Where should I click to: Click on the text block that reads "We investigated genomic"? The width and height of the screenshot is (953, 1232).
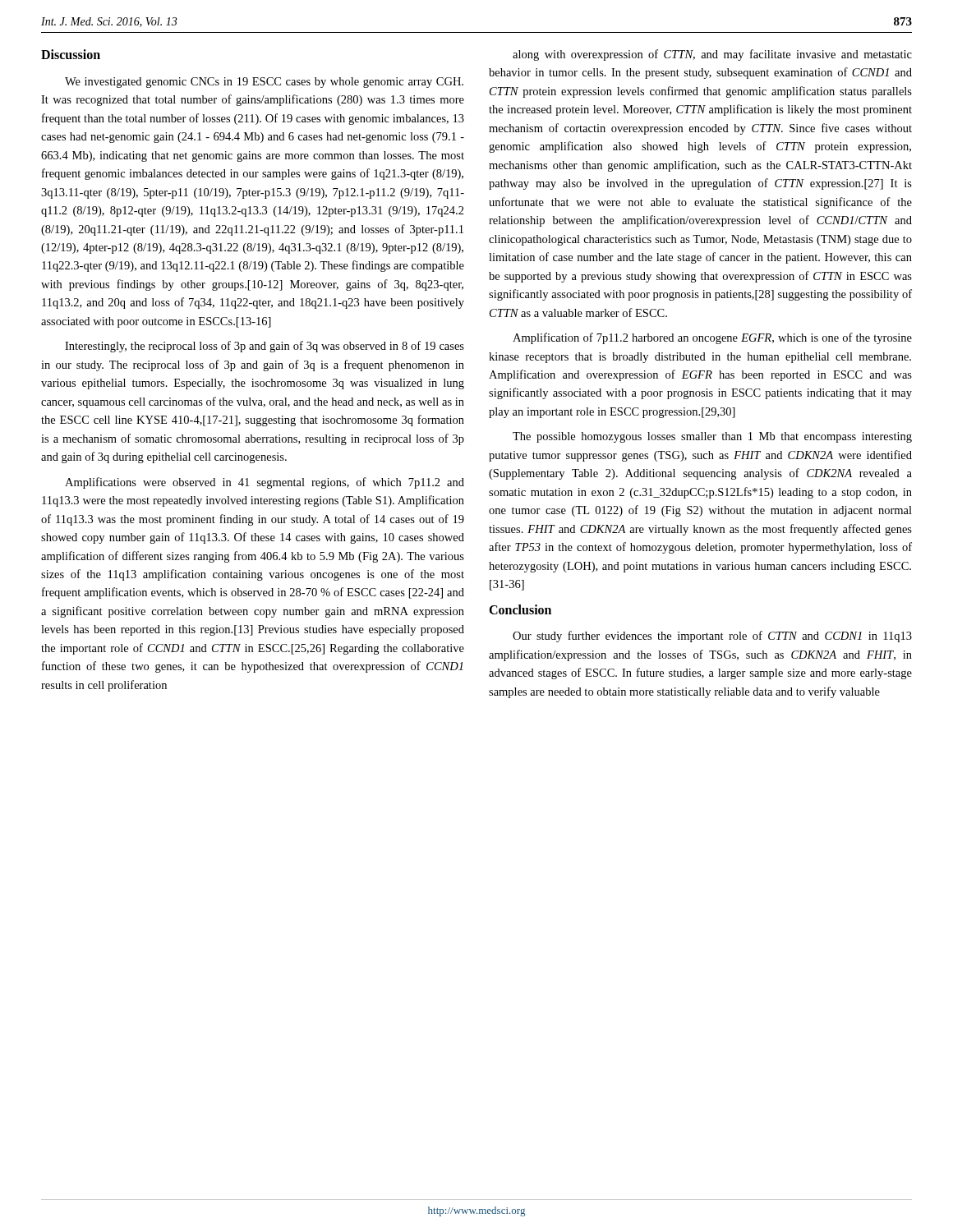pos(253,201)
